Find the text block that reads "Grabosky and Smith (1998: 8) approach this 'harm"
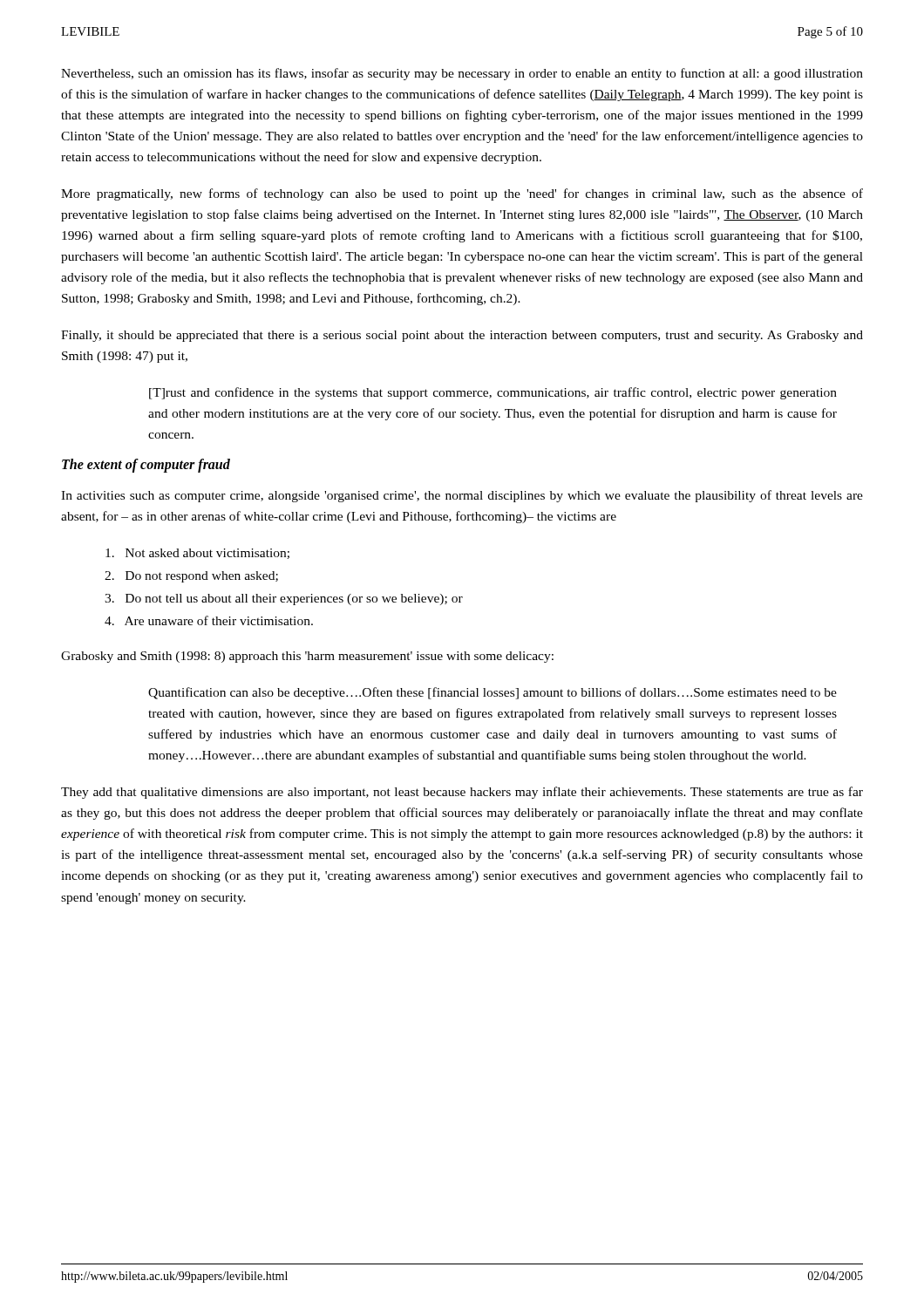 (x=308, y=656)
